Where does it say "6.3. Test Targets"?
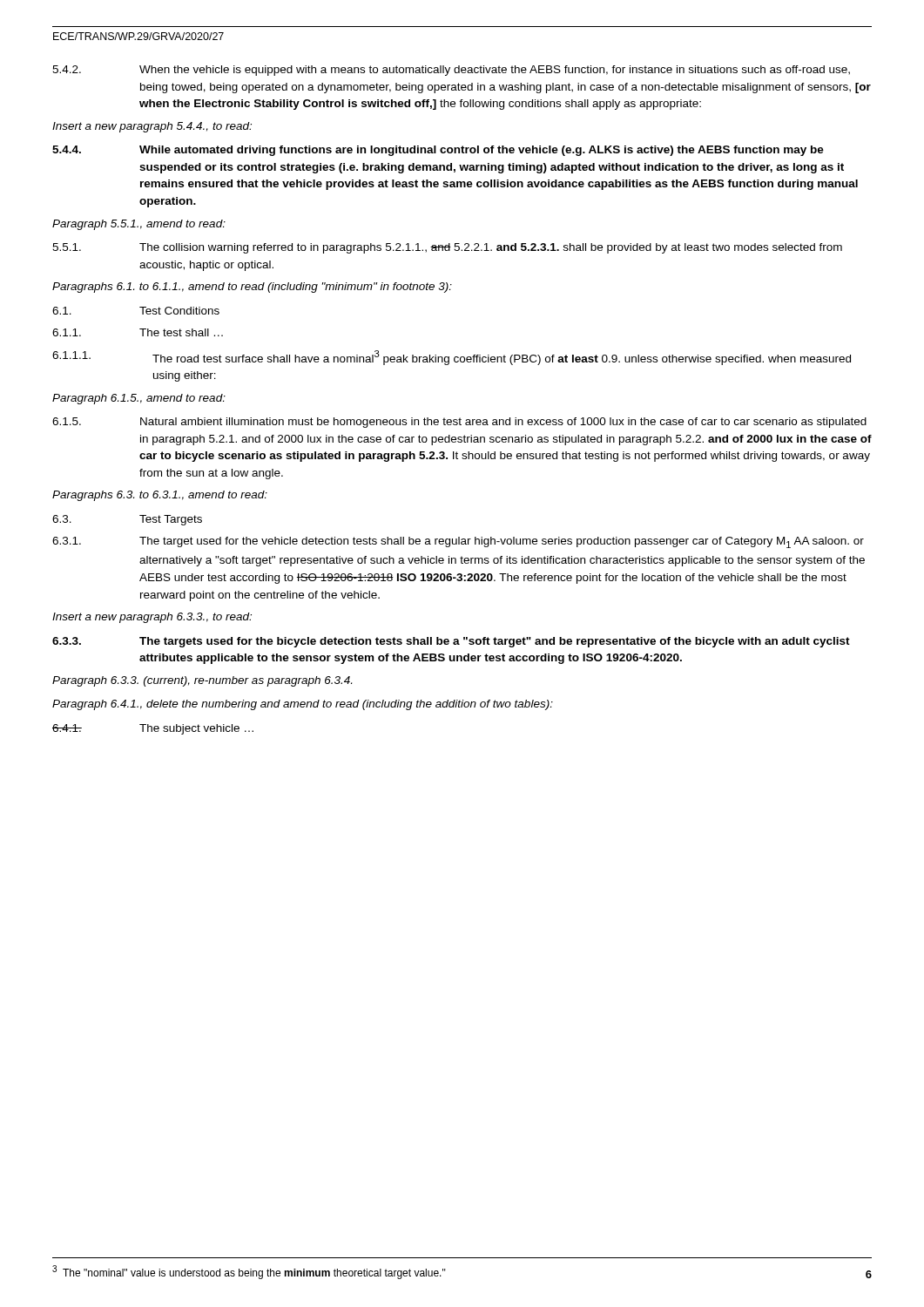This screenshot has height=1307, width=924. point(65,519)
